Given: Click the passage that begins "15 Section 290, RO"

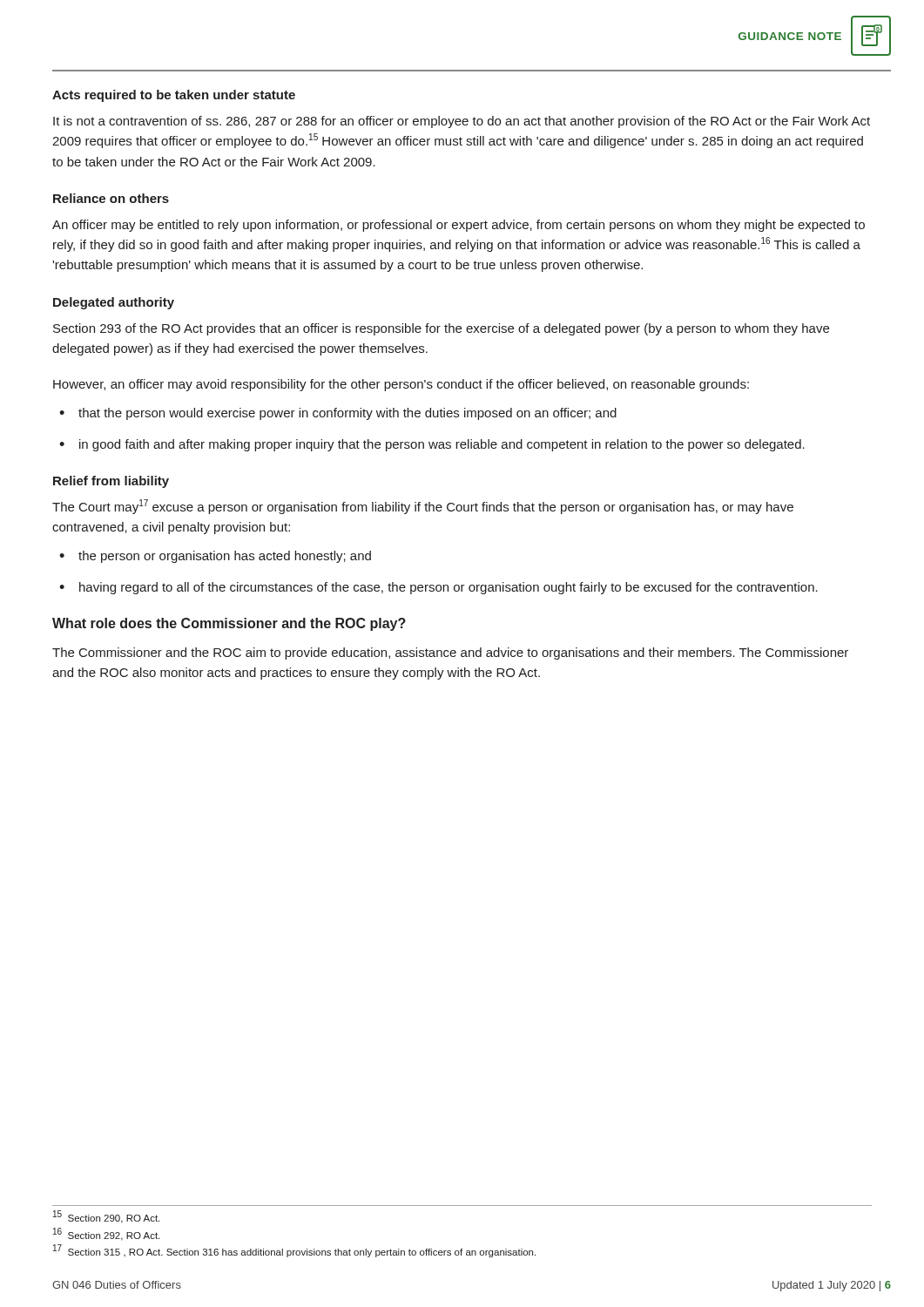Looking at the screenshot, I should (x=106, y=1217).
